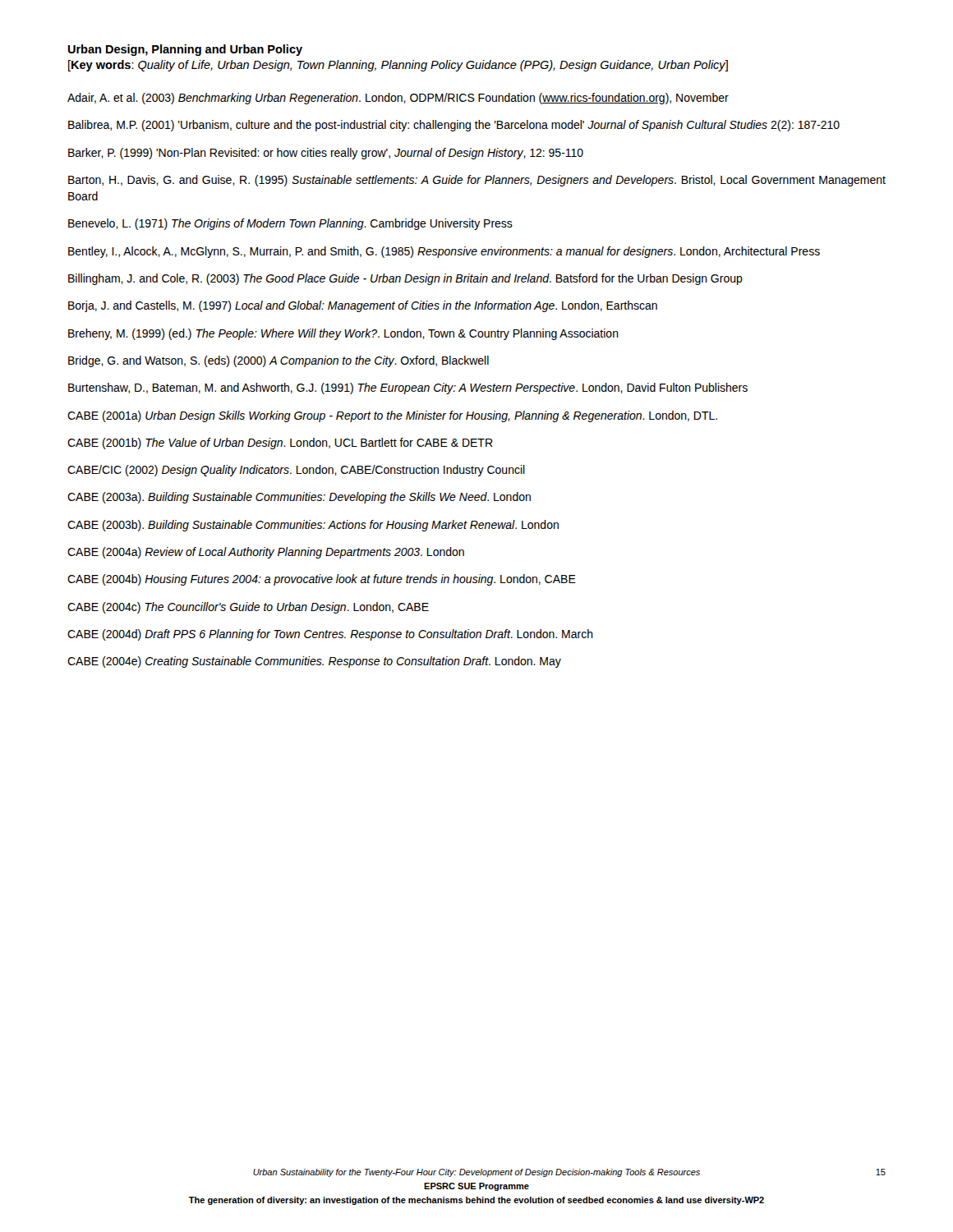
Task: Click on the text starting "CABE (2003a). Building Sustainable Communities: Developing the"
Action: [299, 497]
